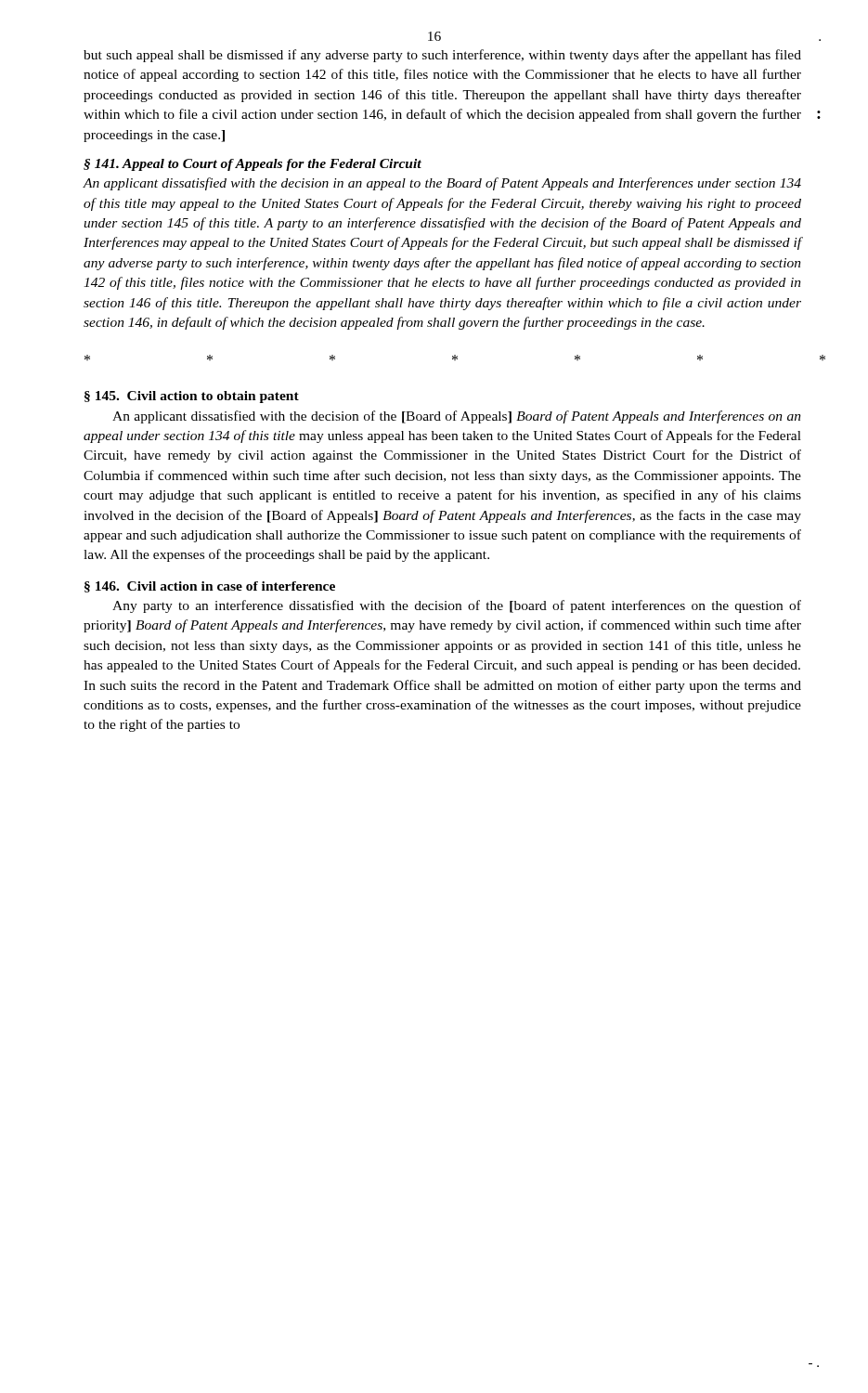Screen dimensions: 1393x868
Task: Point to the region starting "§ 141. Appeal to"
Action: [253, 165]
